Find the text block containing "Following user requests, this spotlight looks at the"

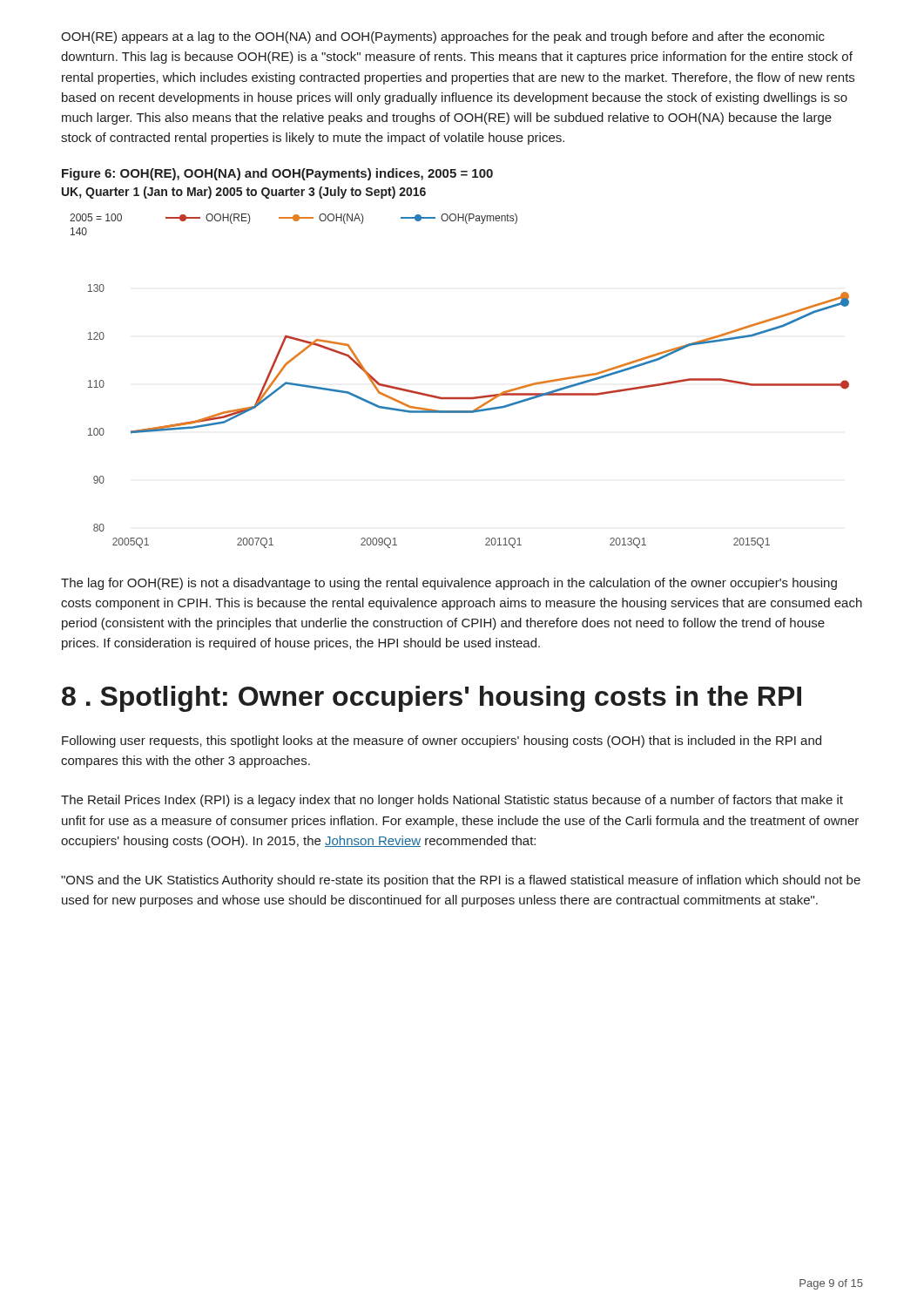pos(442,750)
